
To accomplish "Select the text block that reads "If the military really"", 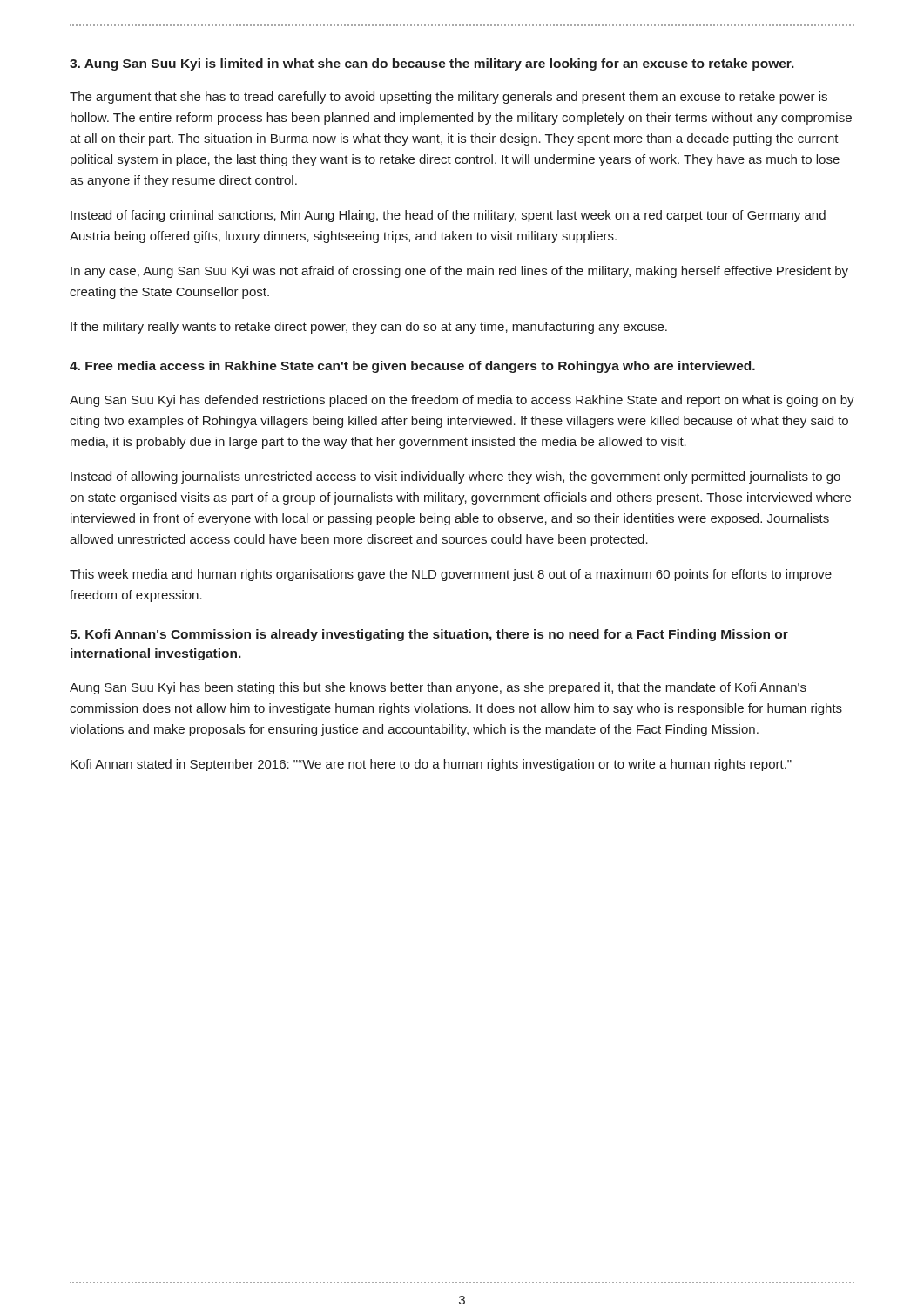I will pyautogui.click(x=462, y=327).
